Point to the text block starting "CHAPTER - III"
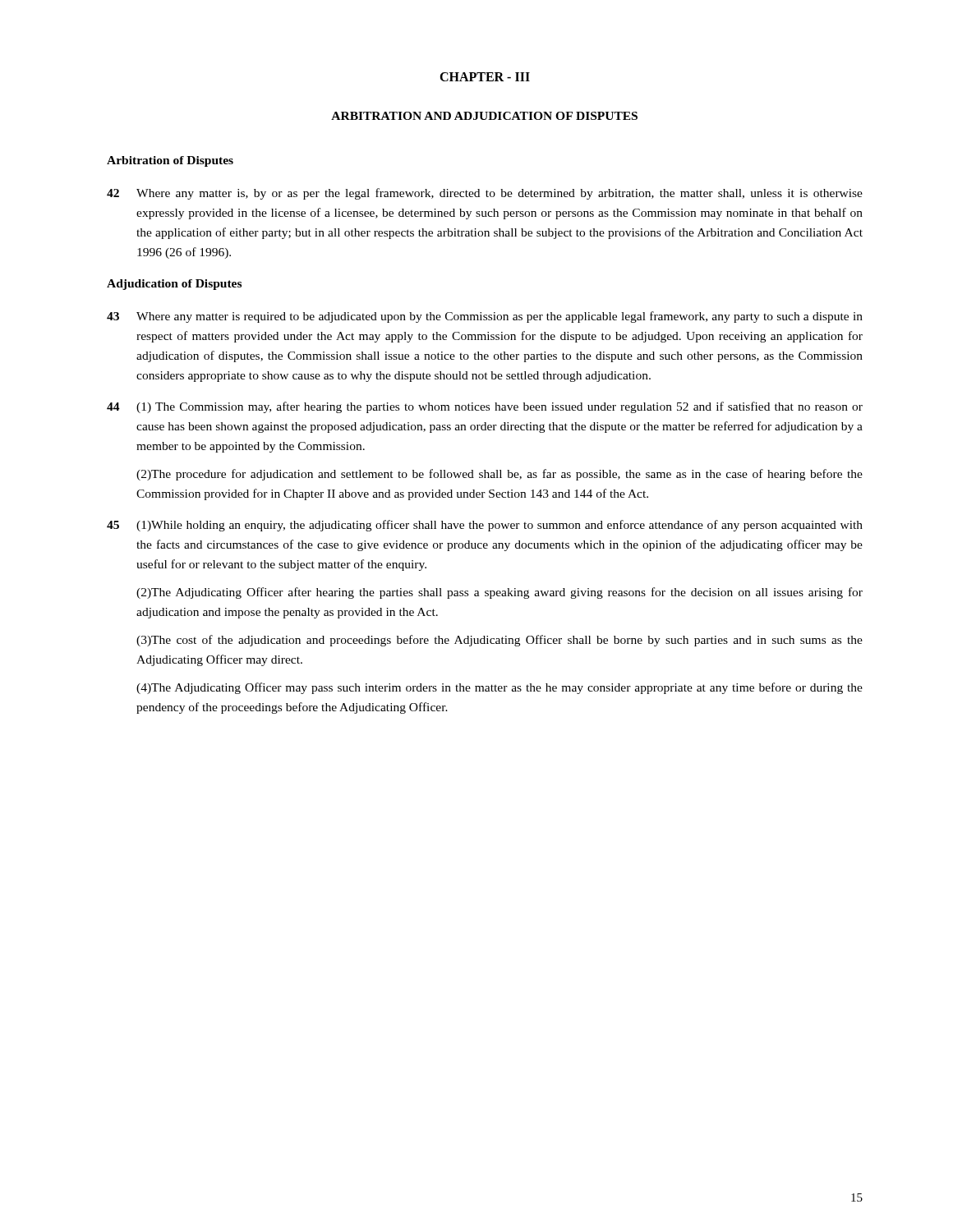The height and width of the screenshot is (1232, 953). click(485, 77)
